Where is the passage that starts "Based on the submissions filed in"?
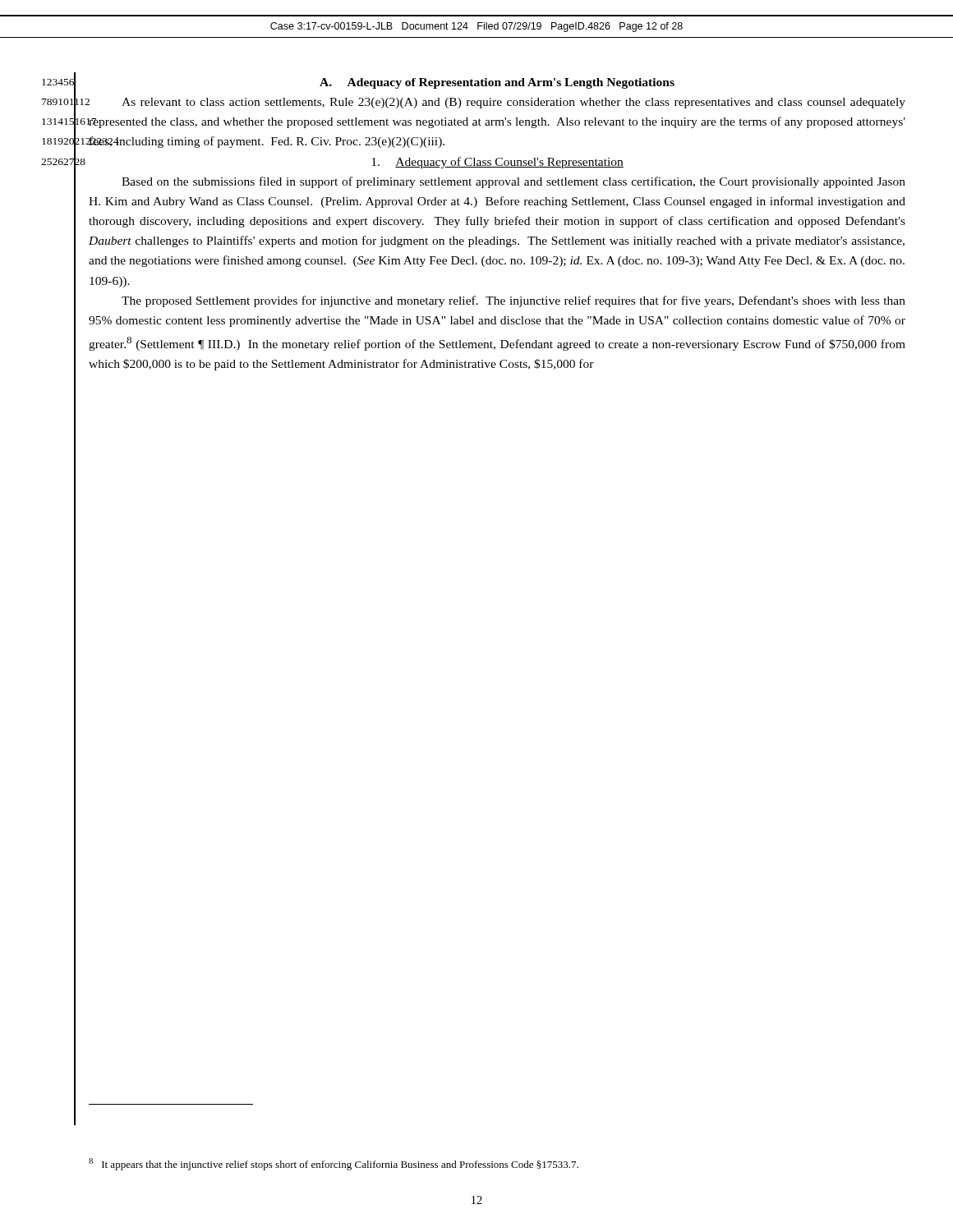This screenshot has height=1232, width=953. pos(497,231)
